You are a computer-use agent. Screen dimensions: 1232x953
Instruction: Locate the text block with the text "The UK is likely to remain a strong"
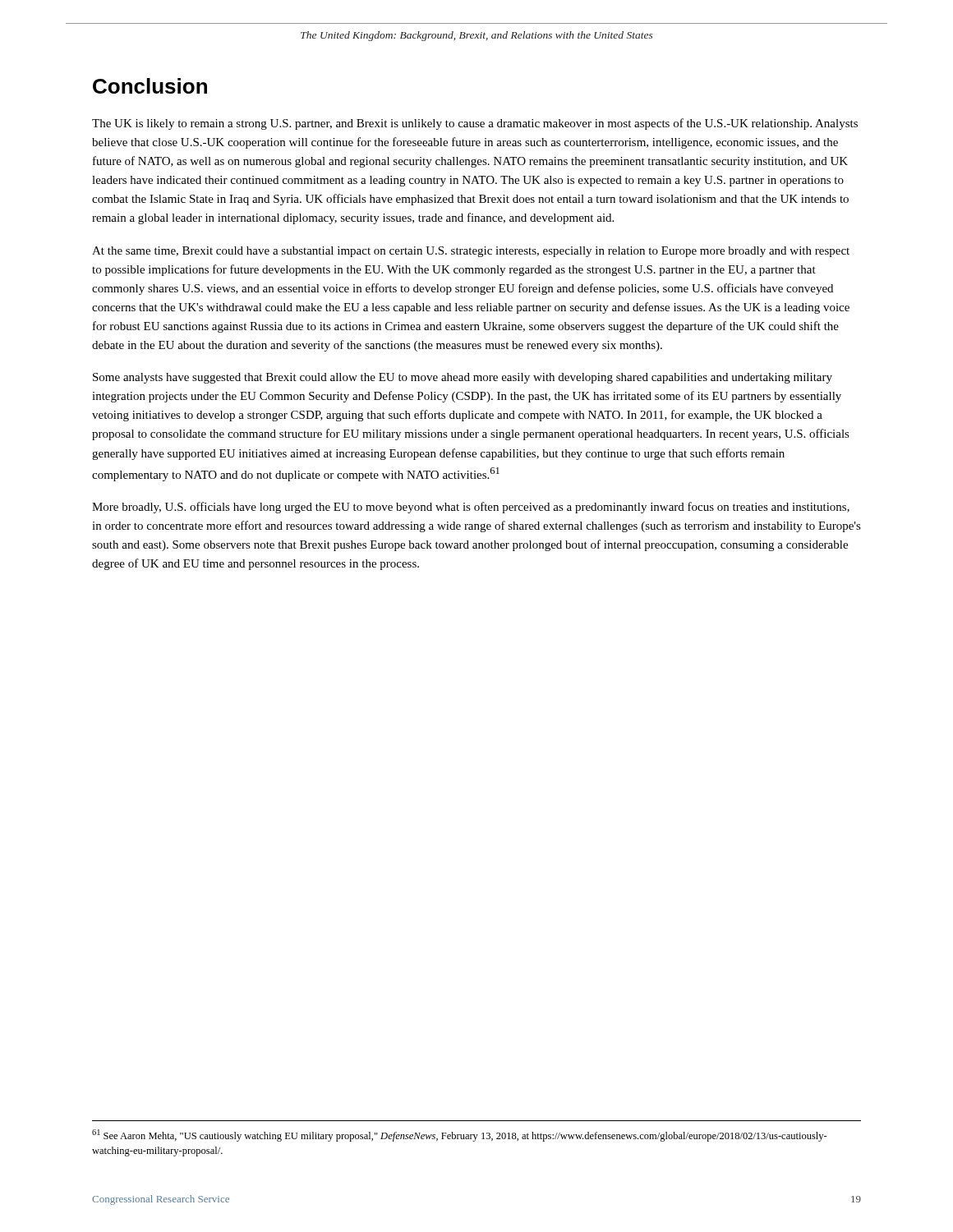point(475,171)
